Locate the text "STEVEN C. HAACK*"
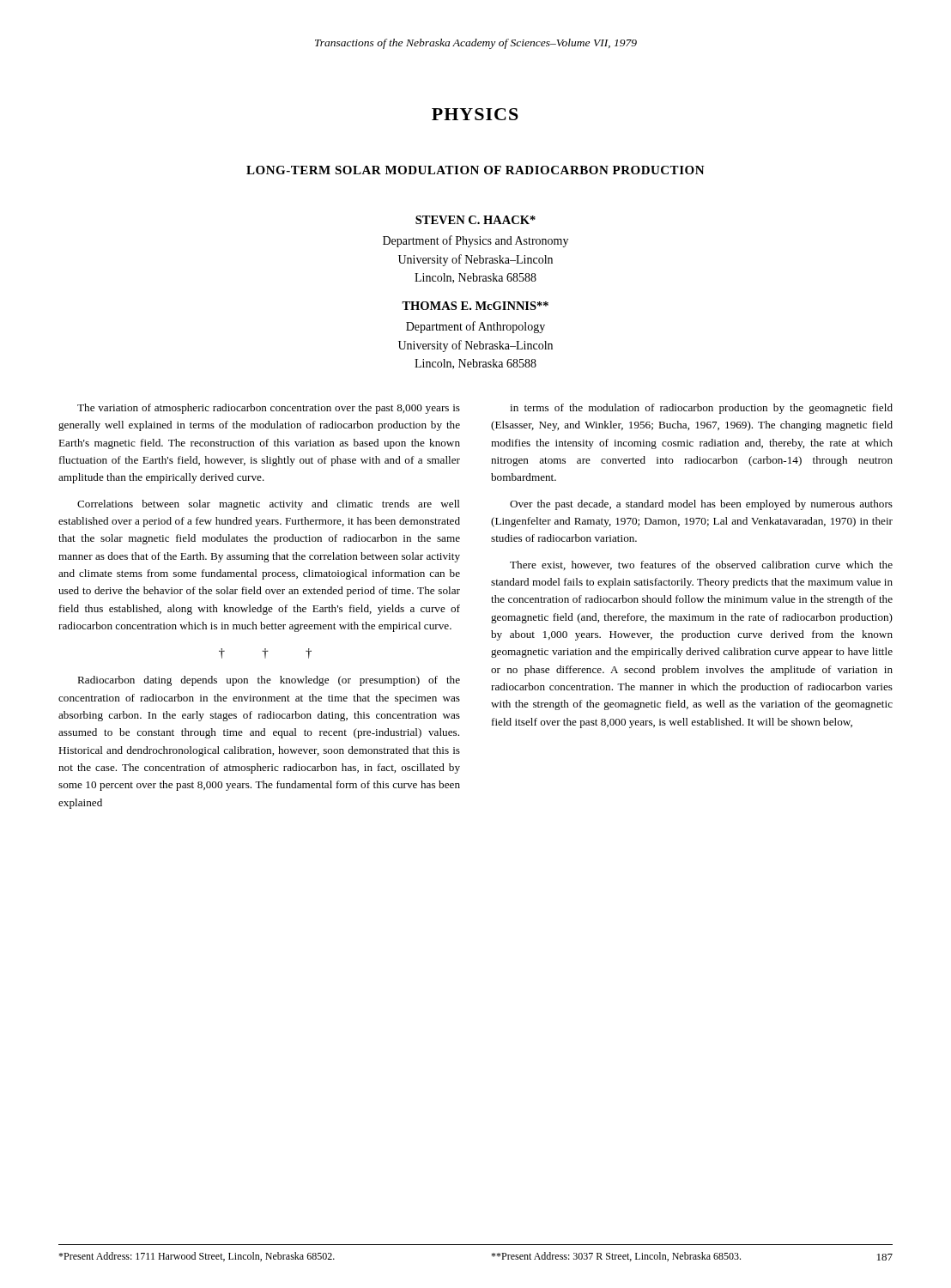 coord(476,220)
